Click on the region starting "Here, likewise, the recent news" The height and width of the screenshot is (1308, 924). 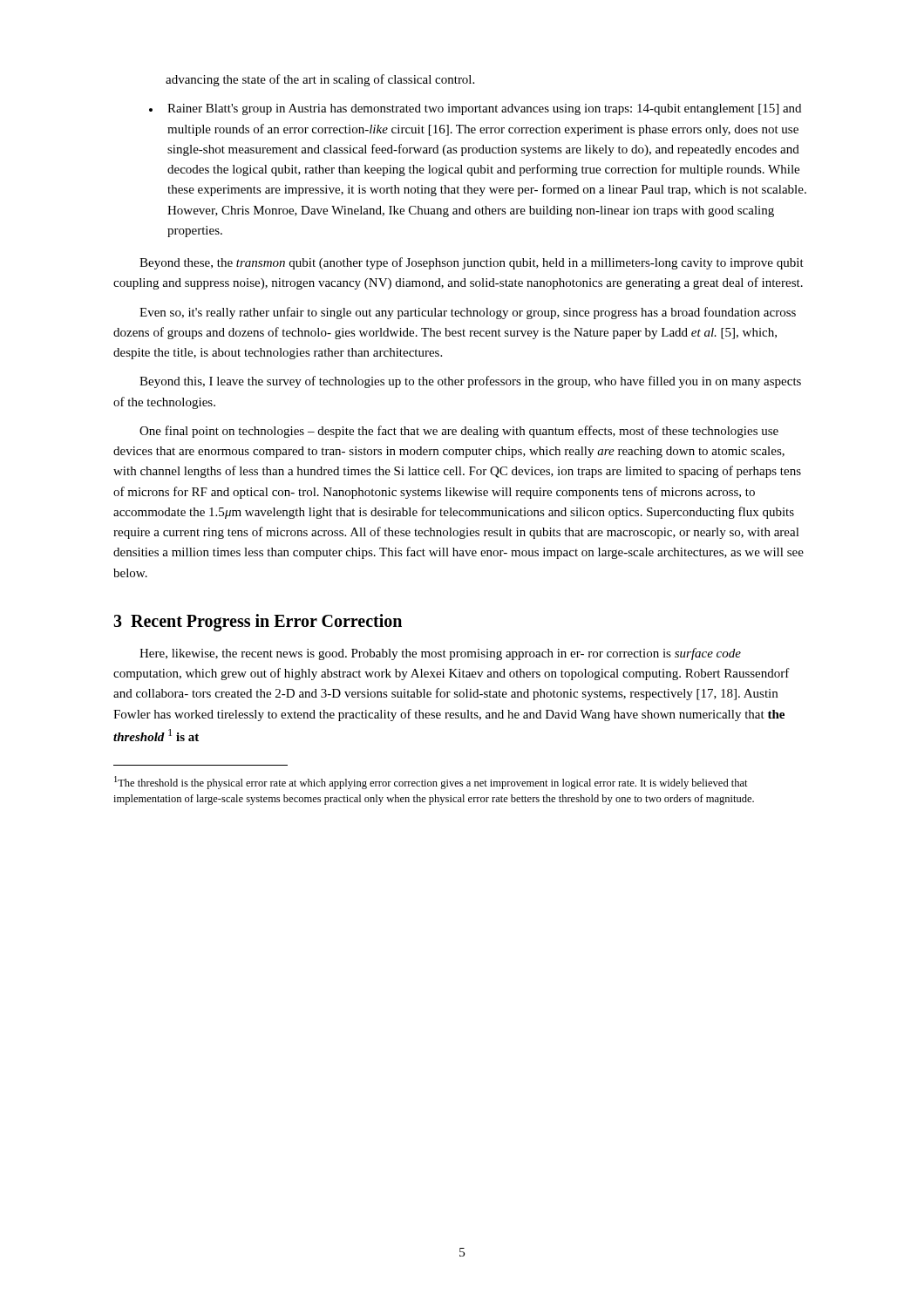point(451,695)
